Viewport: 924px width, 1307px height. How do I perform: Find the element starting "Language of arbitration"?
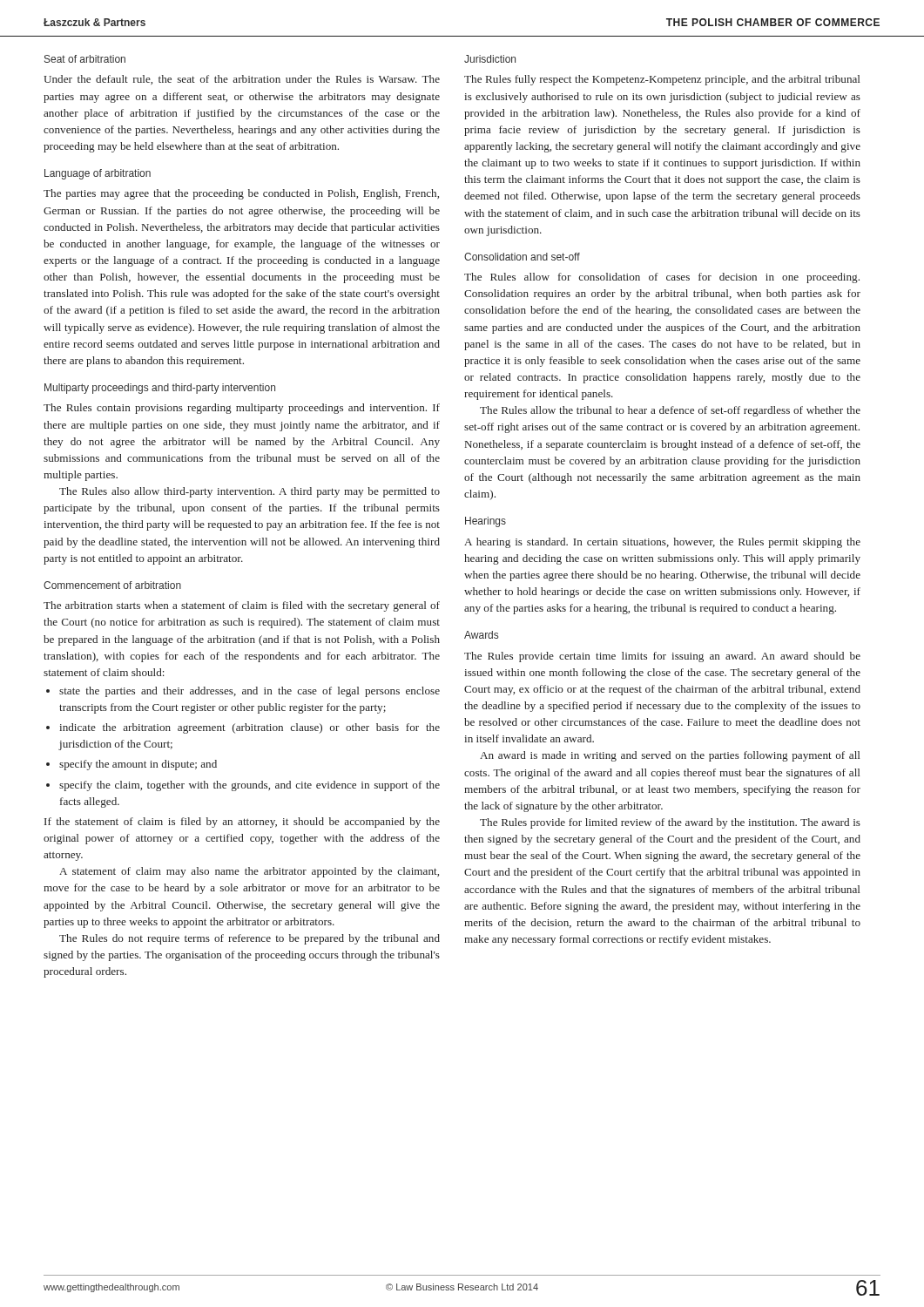[97, 174]
